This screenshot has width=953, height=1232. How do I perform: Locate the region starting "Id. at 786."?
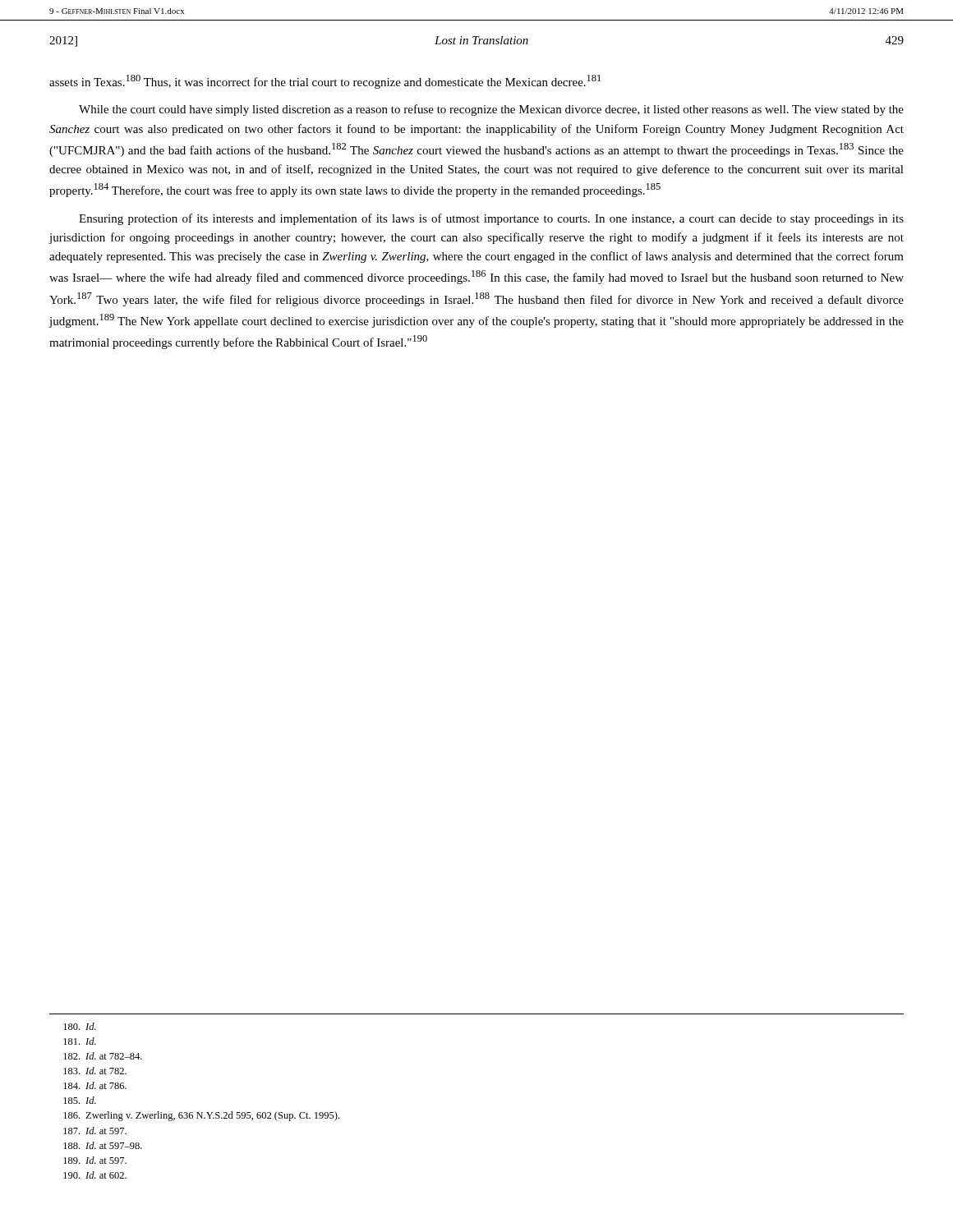click(95, 1085)
